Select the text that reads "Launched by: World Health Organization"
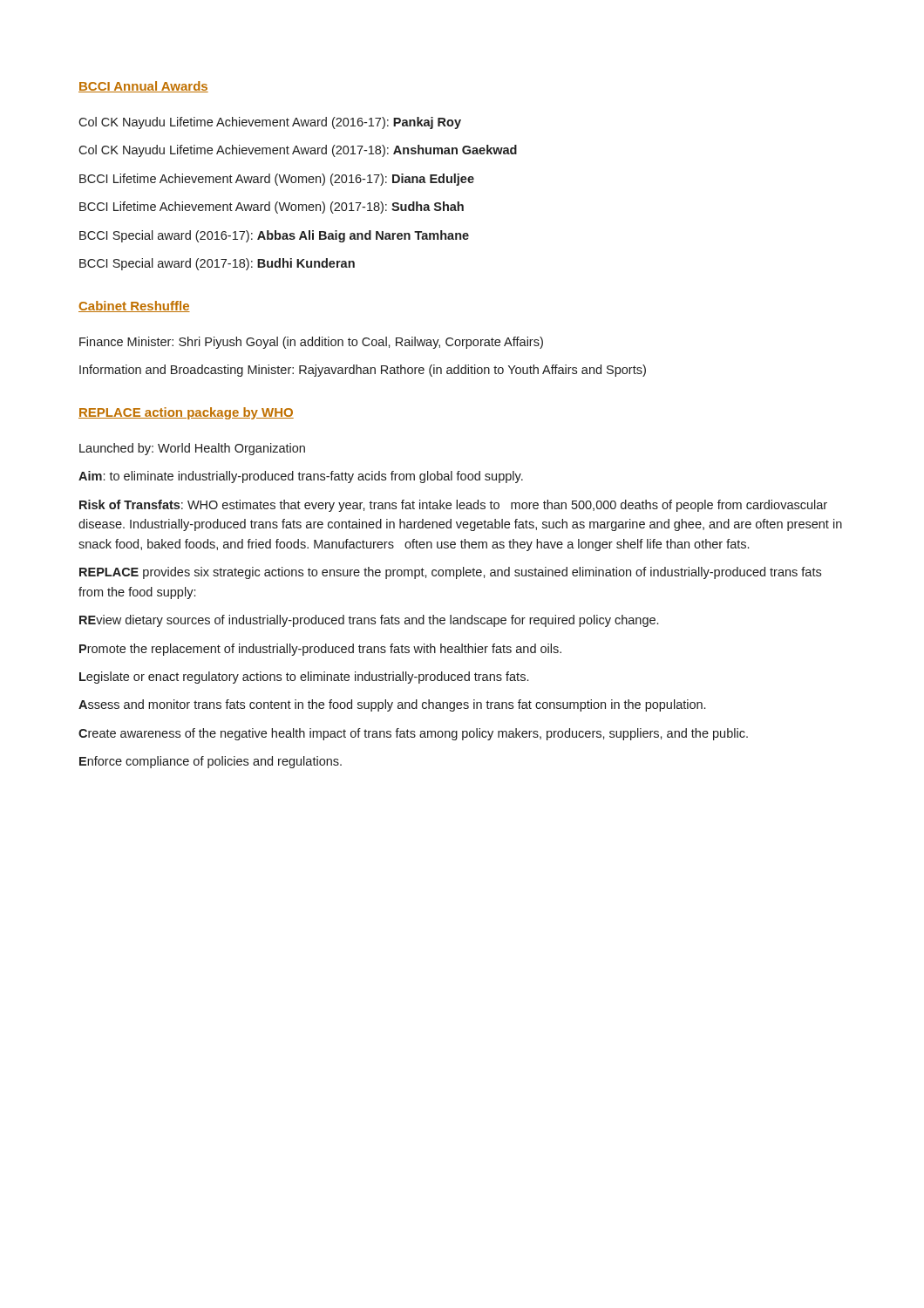924x1308 pixels. coord(192,448)
